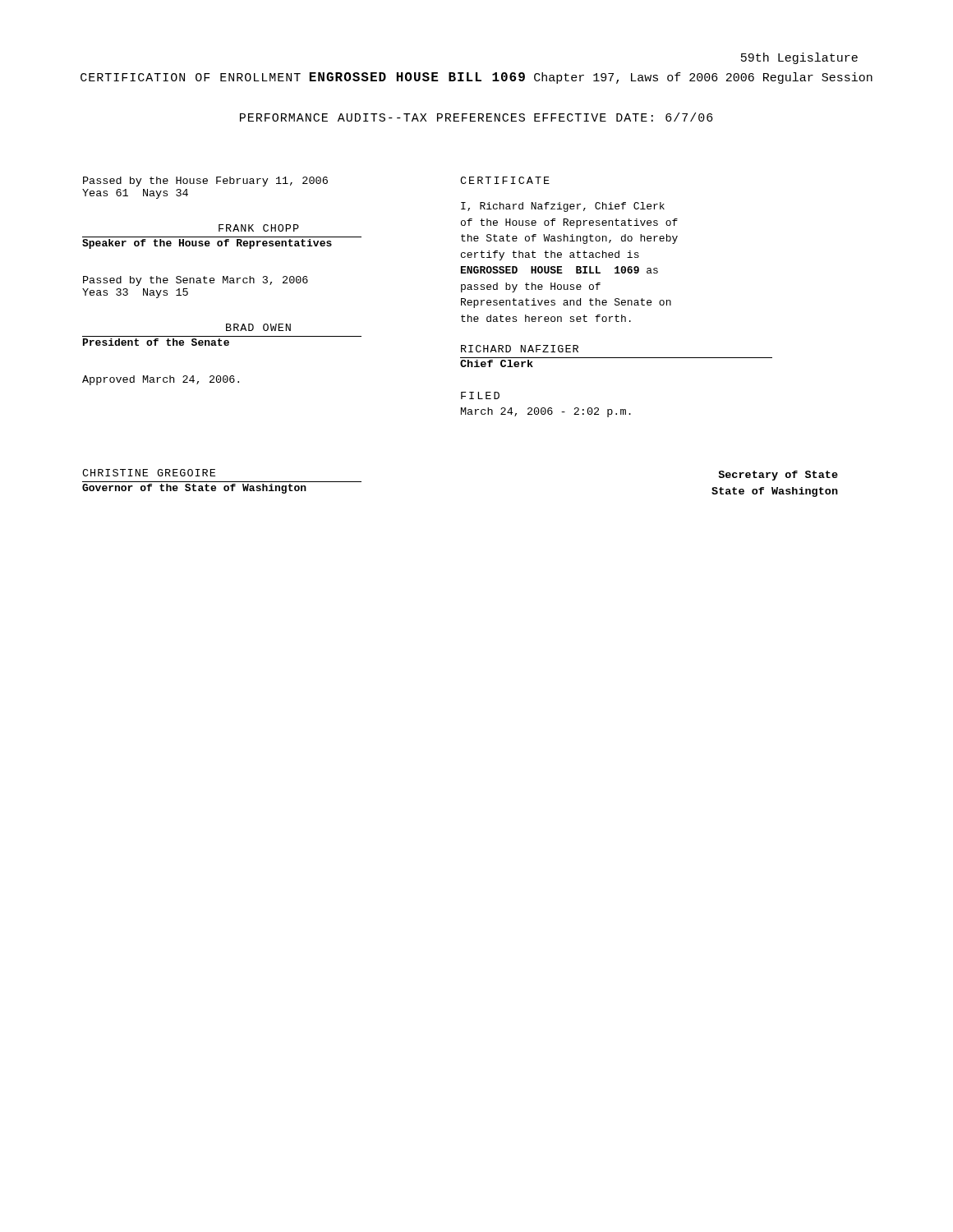Click on the passage starting "Passed by the Senate March 3, 2006"

tap(195, 287)
